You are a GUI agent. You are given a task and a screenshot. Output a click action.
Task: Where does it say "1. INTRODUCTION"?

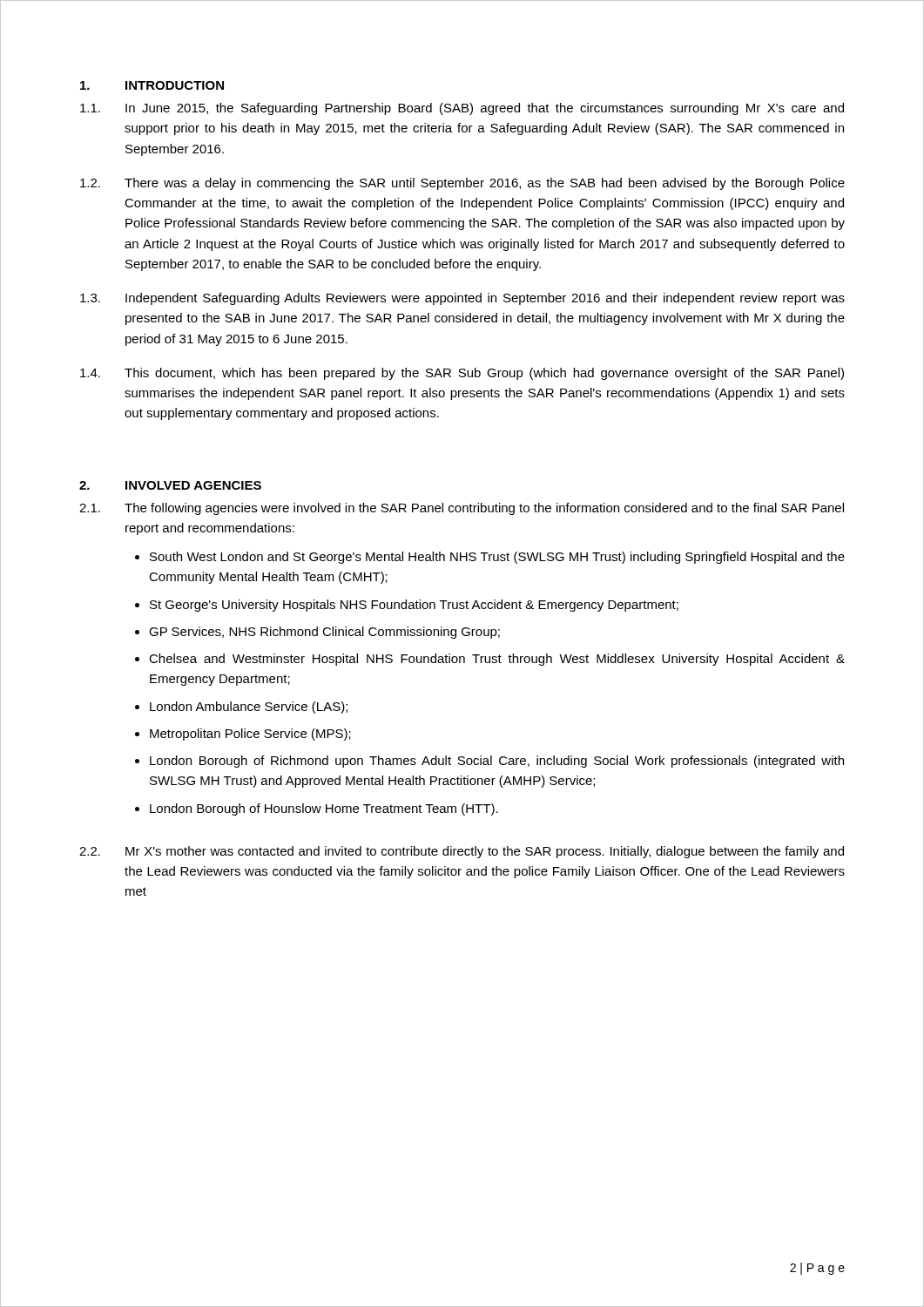point(152,85)
